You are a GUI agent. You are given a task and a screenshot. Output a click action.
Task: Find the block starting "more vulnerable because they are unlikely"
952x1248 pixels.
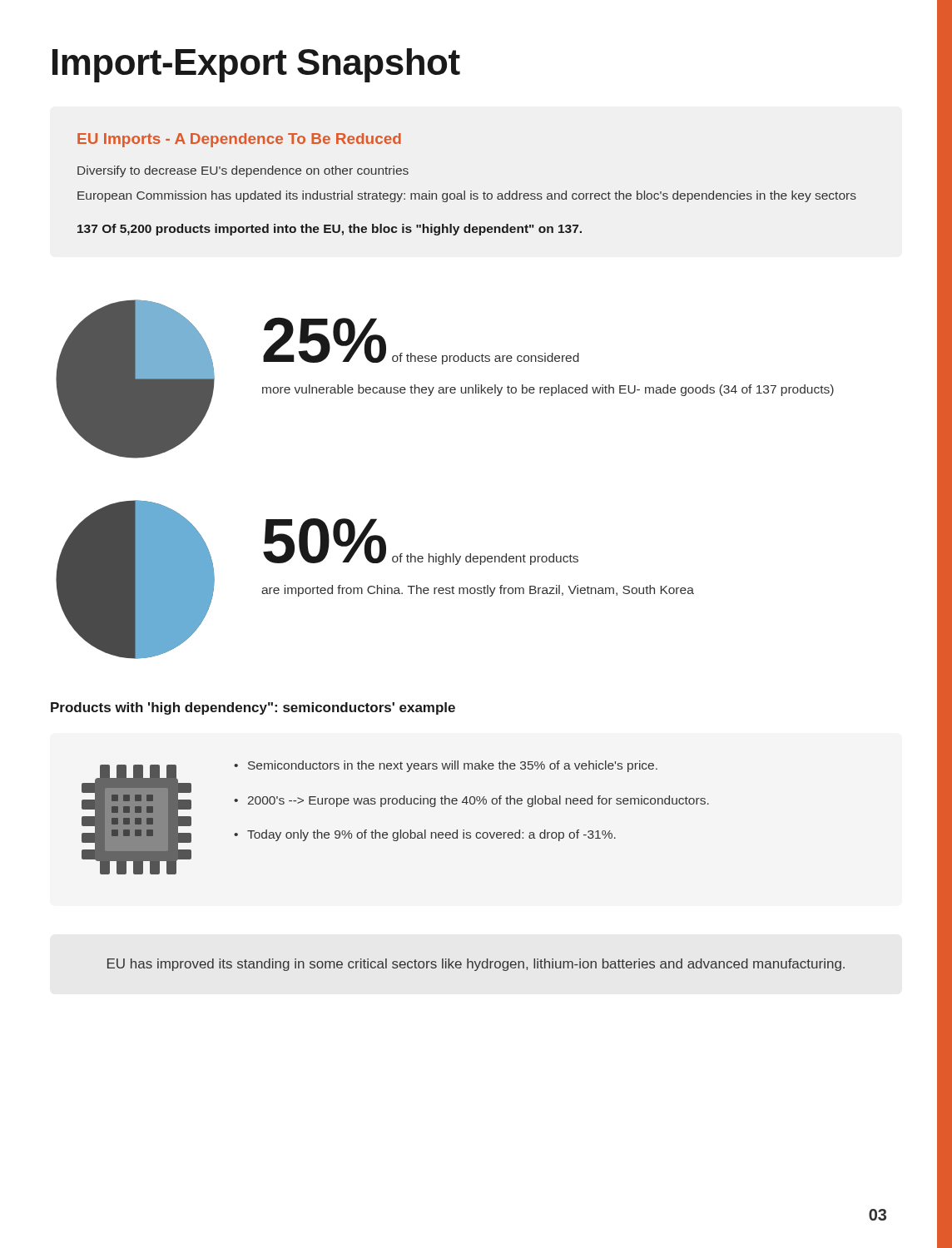[x=548, y=389]
